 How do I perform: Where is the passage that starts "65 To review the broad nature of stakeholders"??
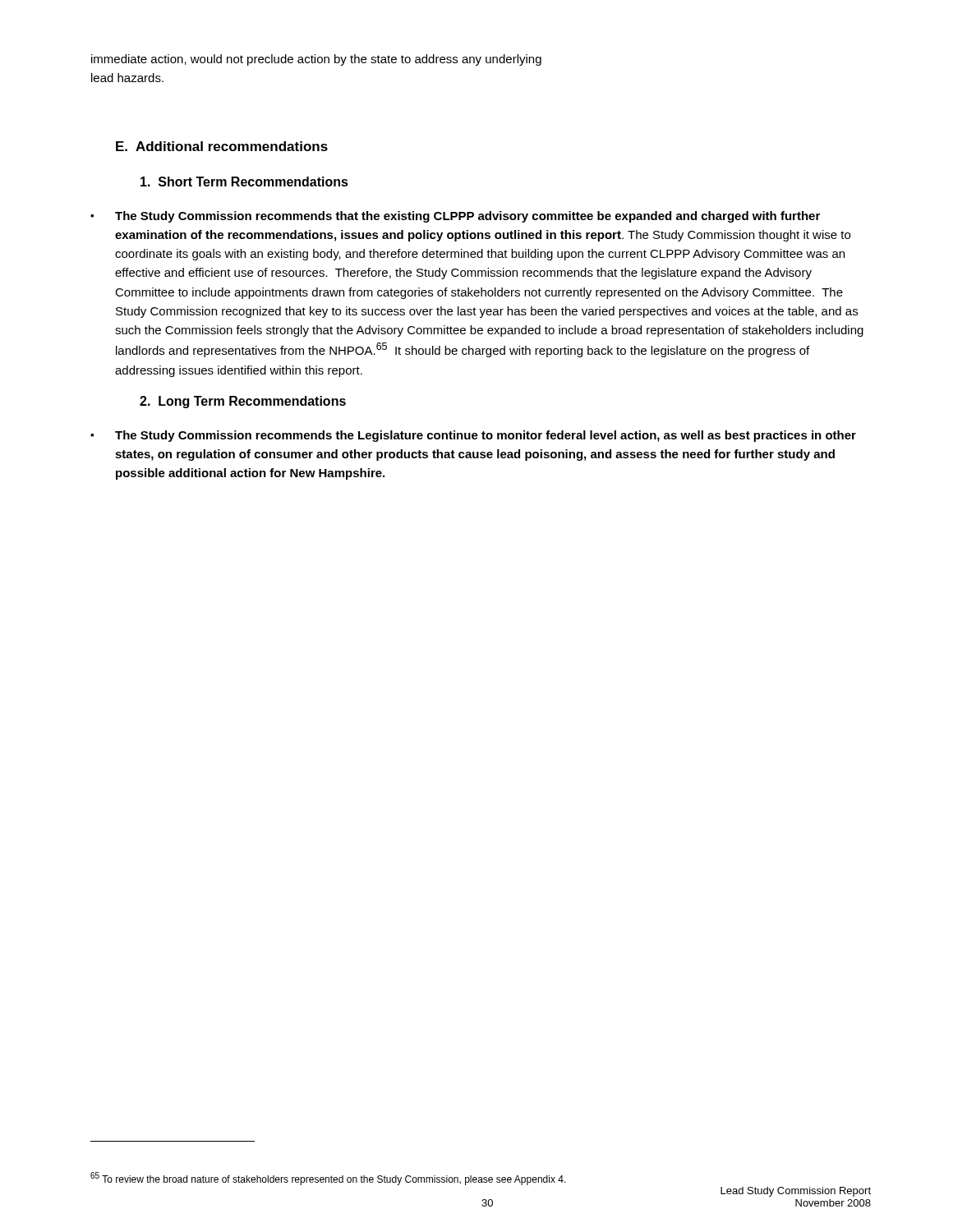coord(328,1178)
